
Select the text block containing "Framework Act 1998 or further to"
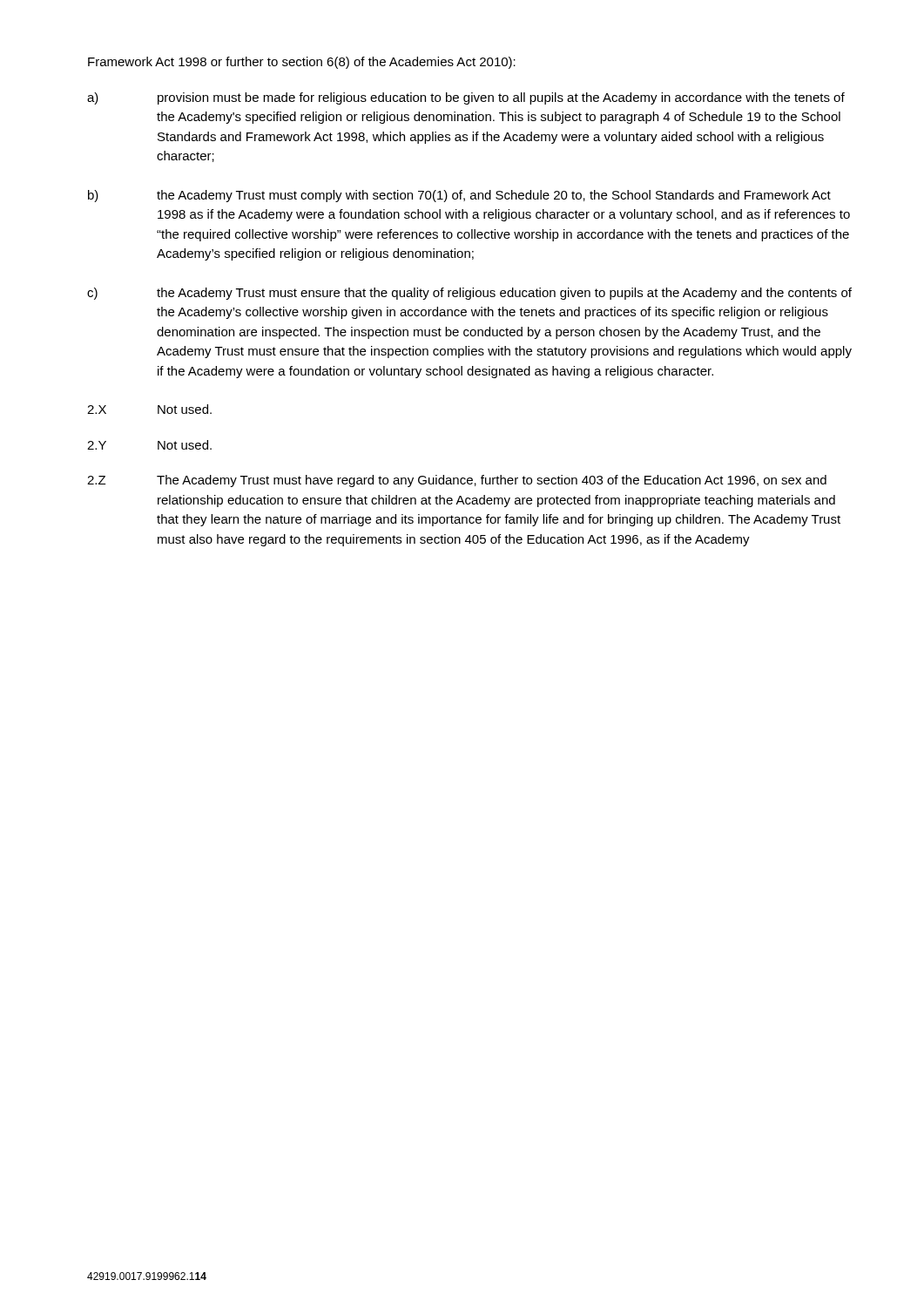pyautogui.click(x=302, y=61)
